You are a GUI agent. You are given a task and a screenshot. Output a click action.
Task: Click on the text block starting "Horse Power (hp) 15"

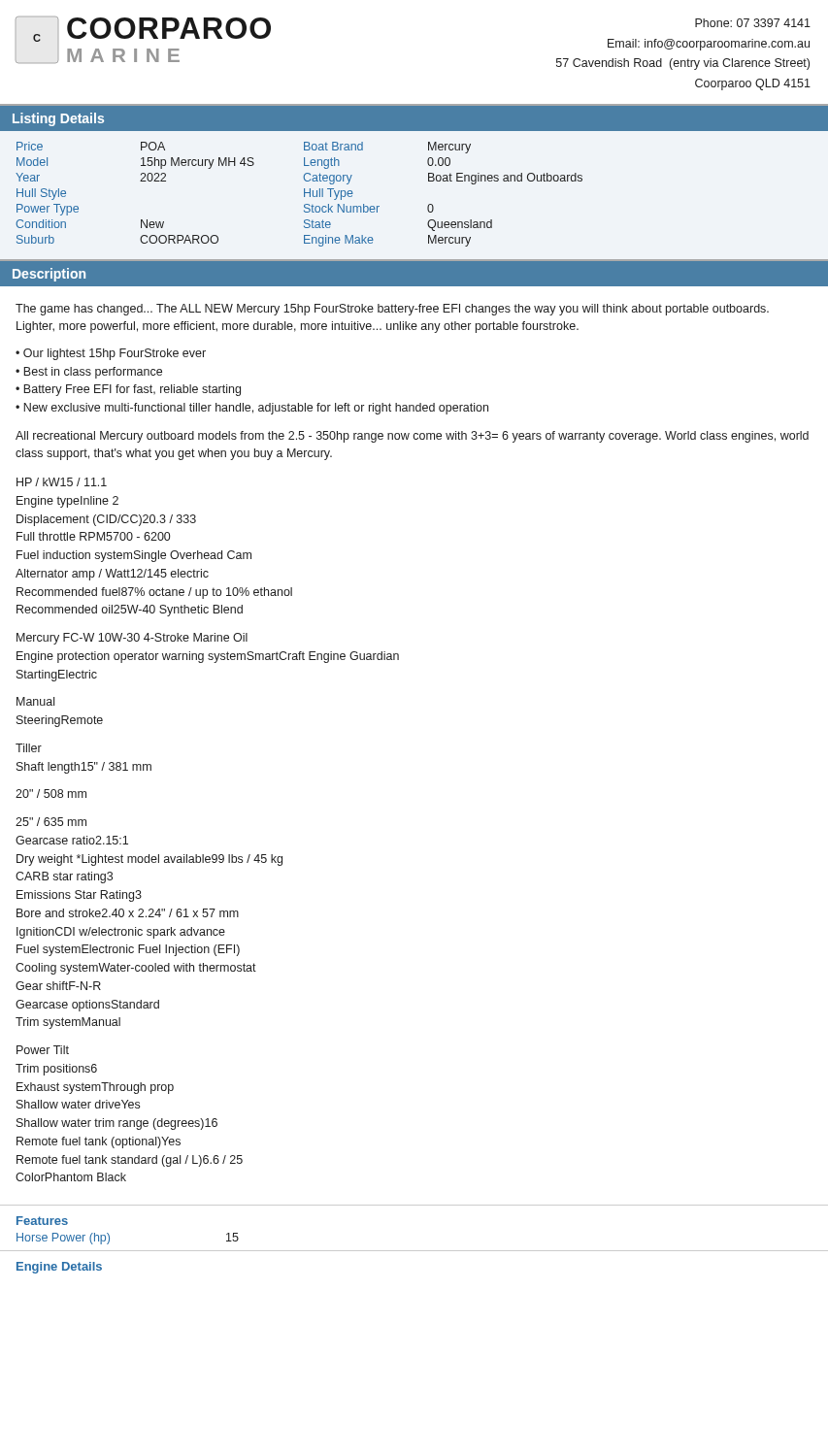coord(67,1238)
